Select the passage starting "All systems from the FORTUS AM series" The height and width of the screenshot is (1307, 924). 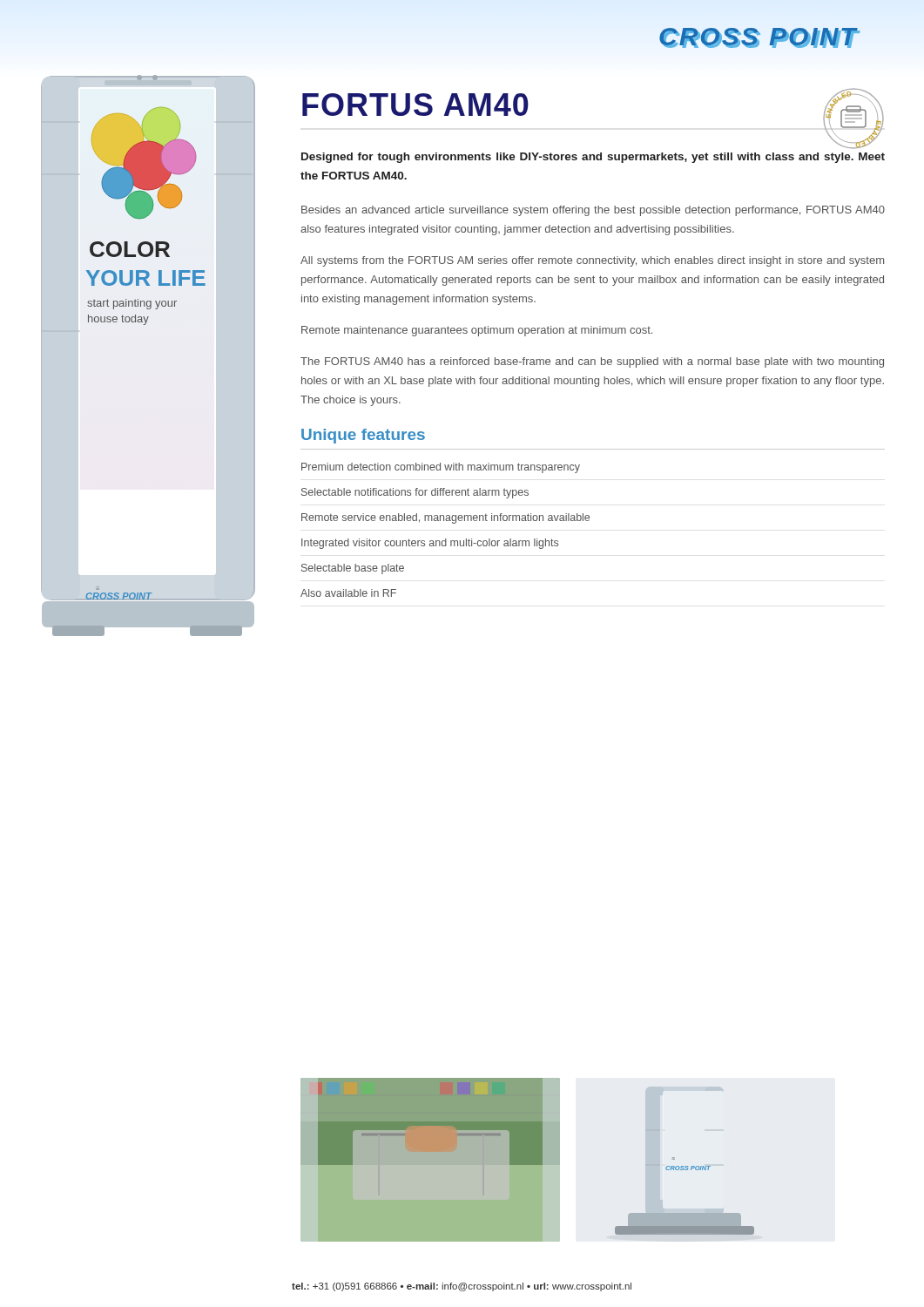(x=593, y=279)
